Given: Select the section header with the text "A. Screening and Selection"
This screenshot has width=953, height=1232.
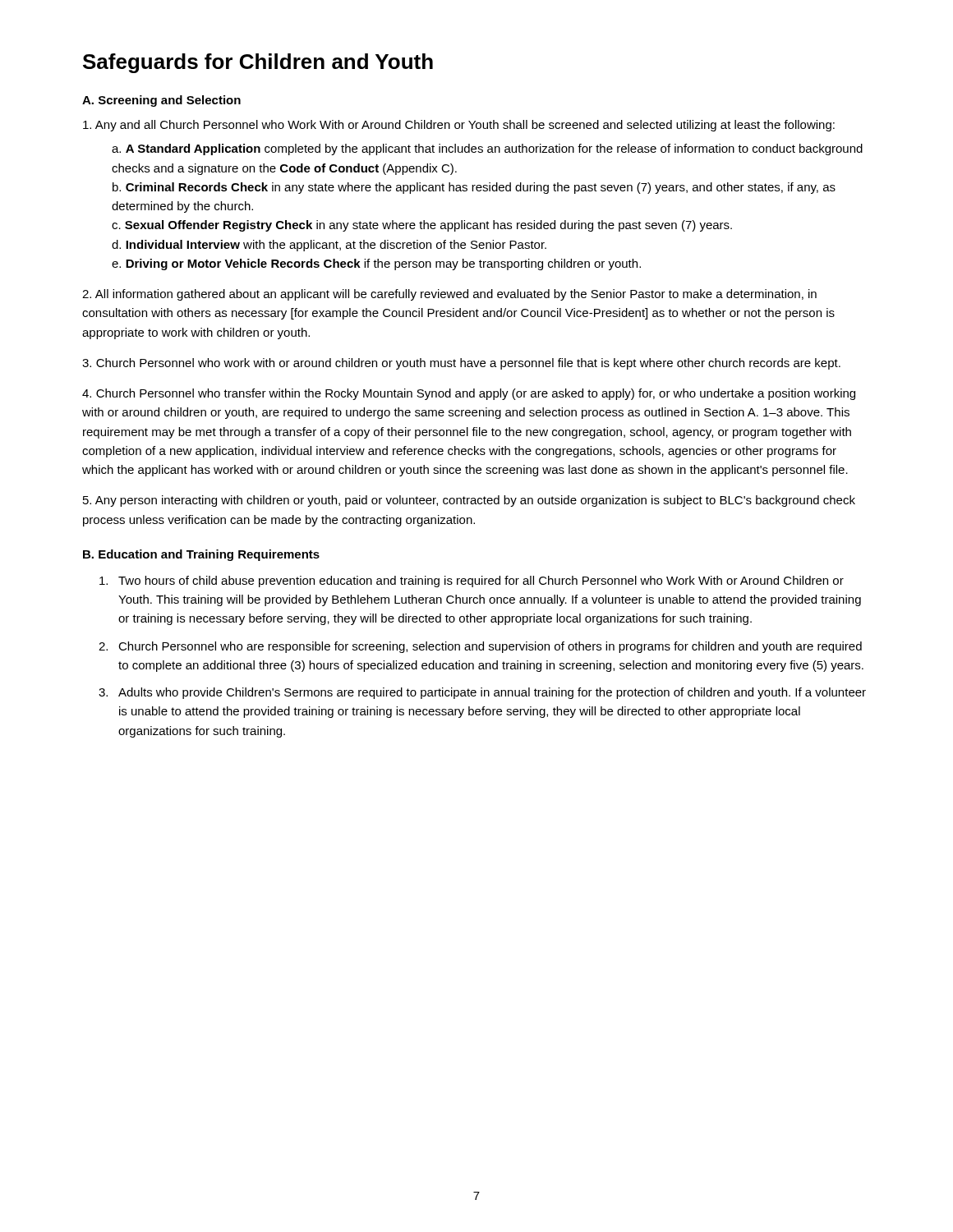Looking at the screenshot, I should click(162, 100).
